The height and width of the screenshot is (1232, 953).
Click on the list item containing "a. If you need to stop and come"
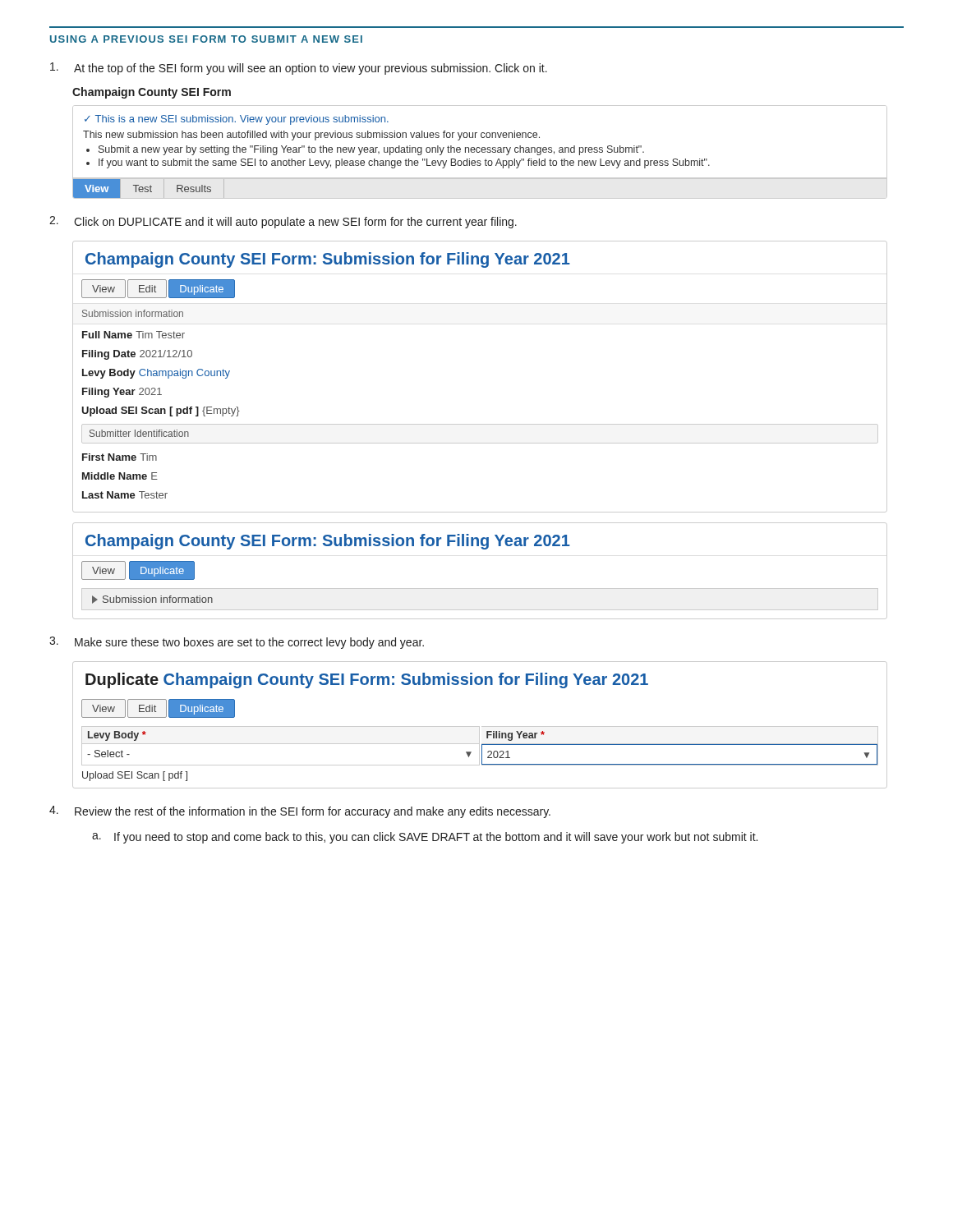pyautogui.click(x=425, y=837)
